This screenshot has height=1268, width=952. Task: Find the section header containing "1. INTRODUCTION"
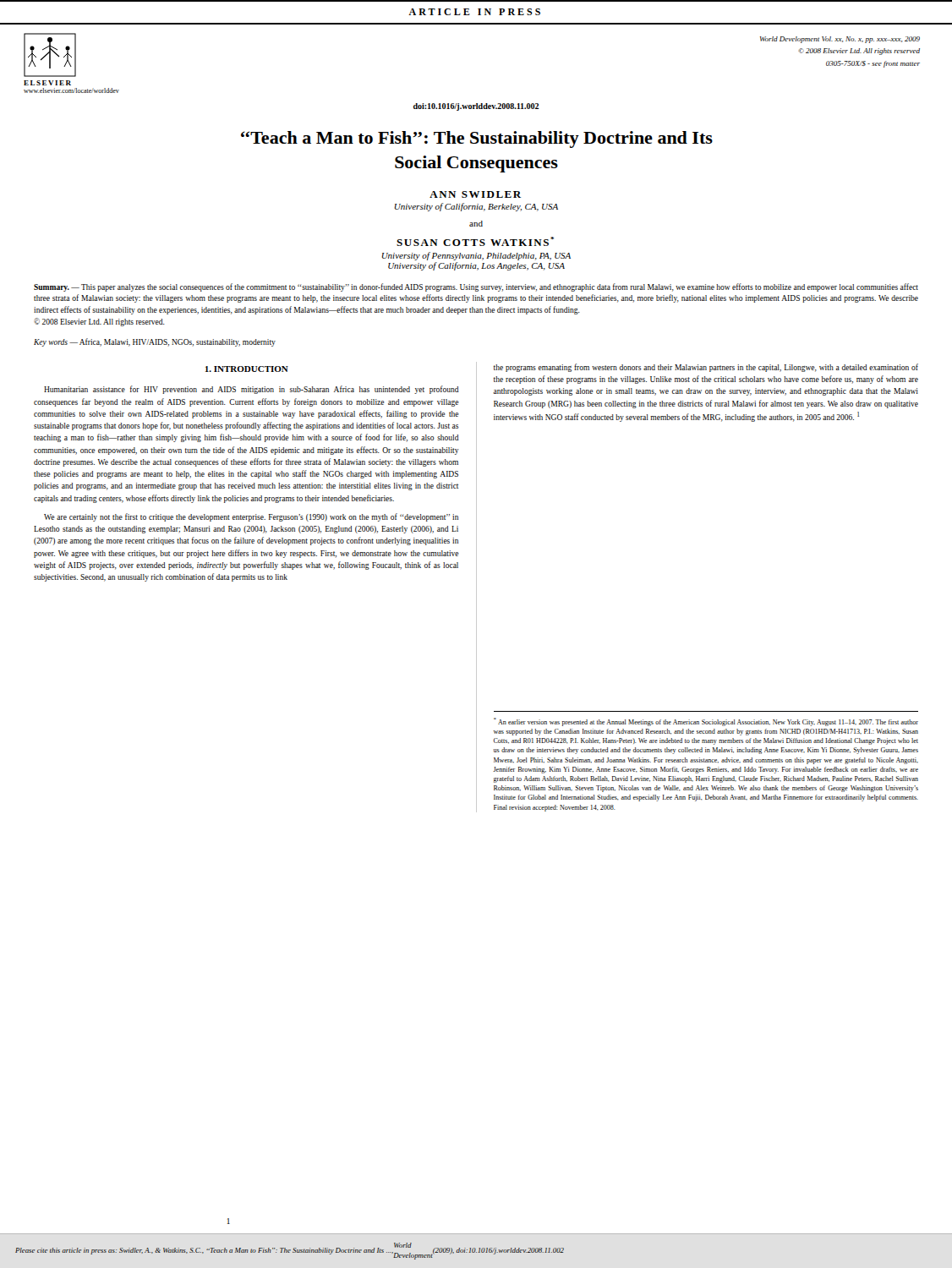tap(246, 368)
